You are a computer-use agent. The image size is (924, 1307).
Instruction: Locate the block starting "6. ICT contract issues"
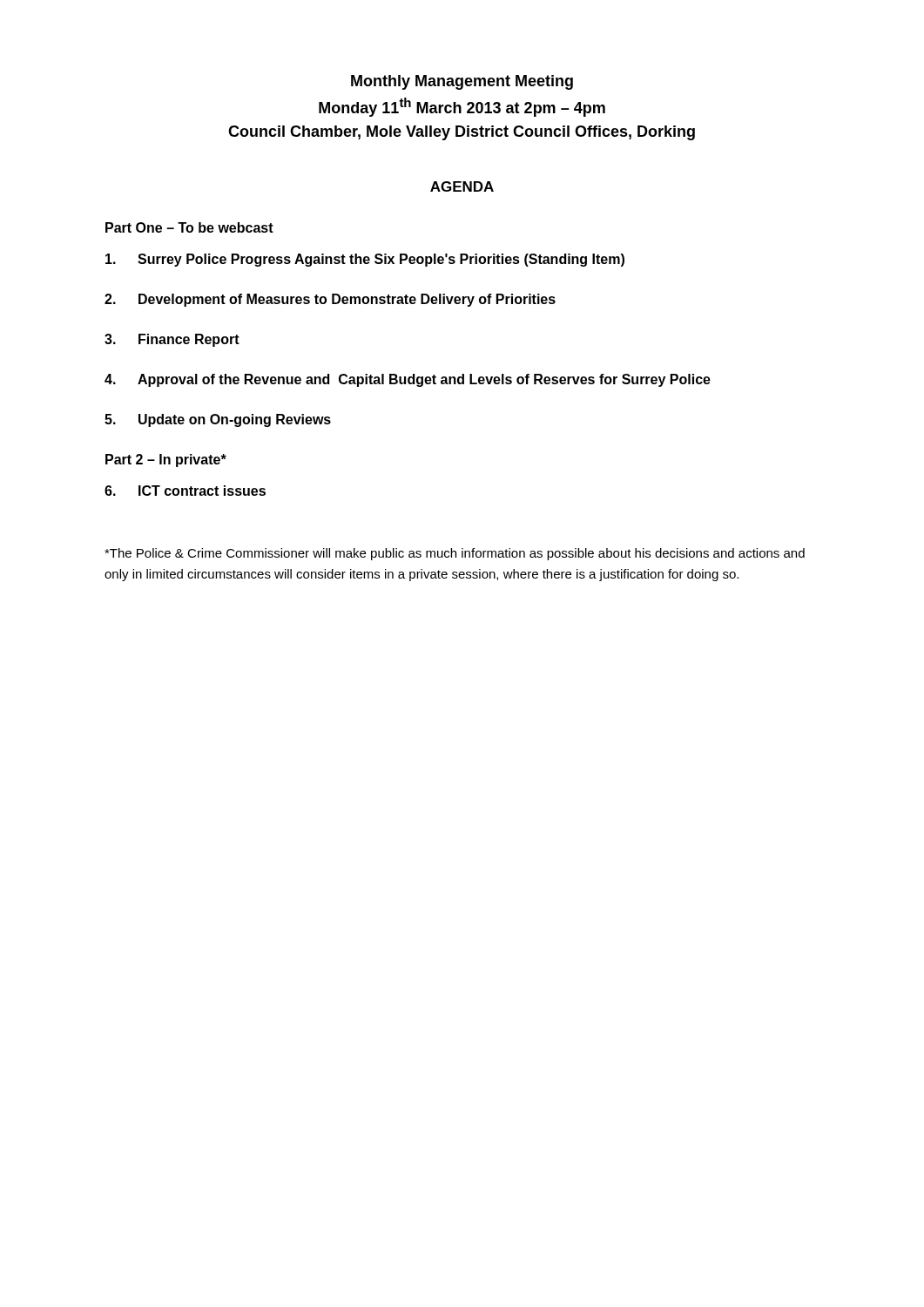point(185,491)
